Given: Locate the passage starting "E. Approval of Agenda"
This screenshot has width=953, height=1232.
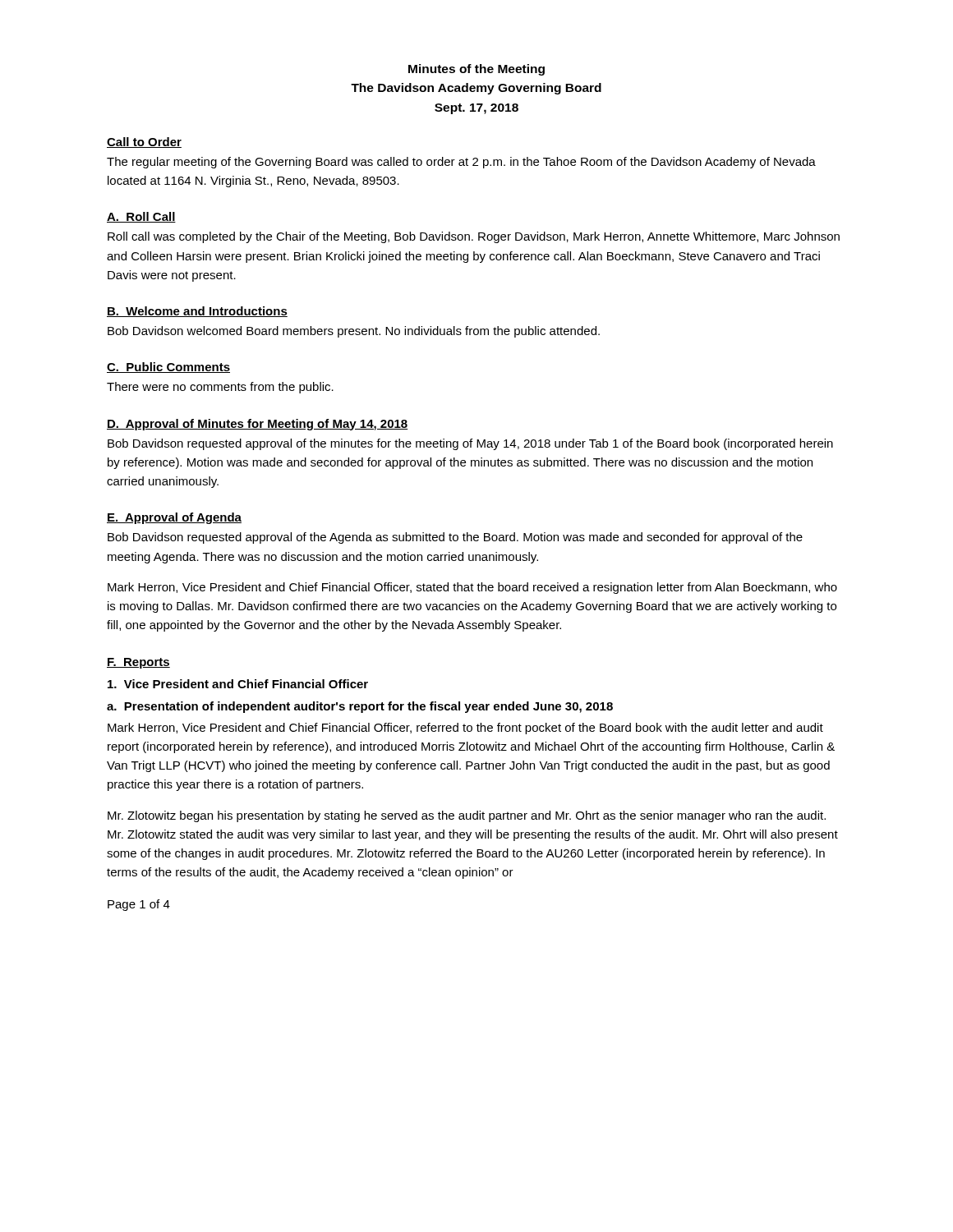Looking at the screenshot, I should (x=174, y=517).
